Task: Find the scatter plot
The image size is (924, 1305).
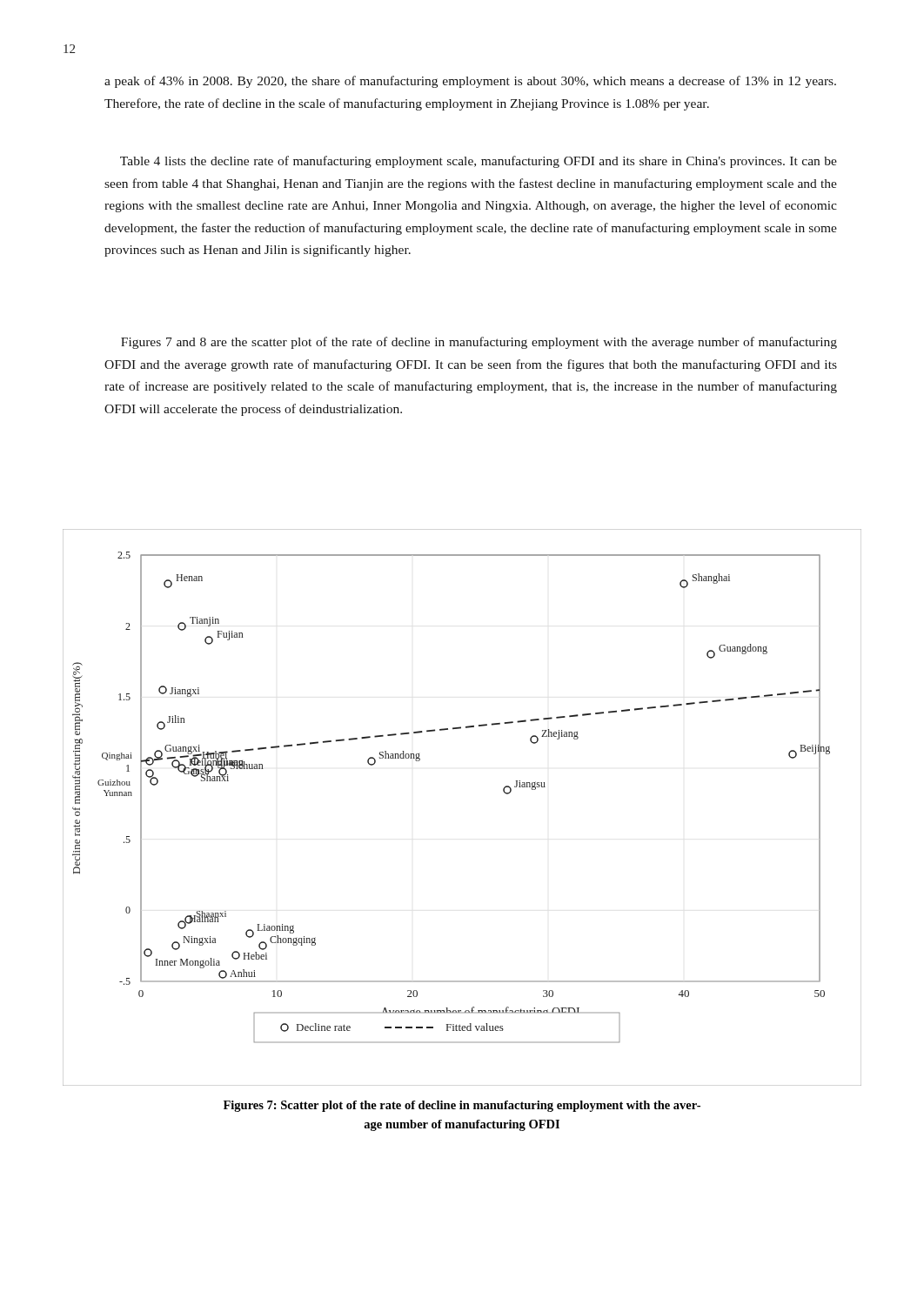Action: [462, 807]
